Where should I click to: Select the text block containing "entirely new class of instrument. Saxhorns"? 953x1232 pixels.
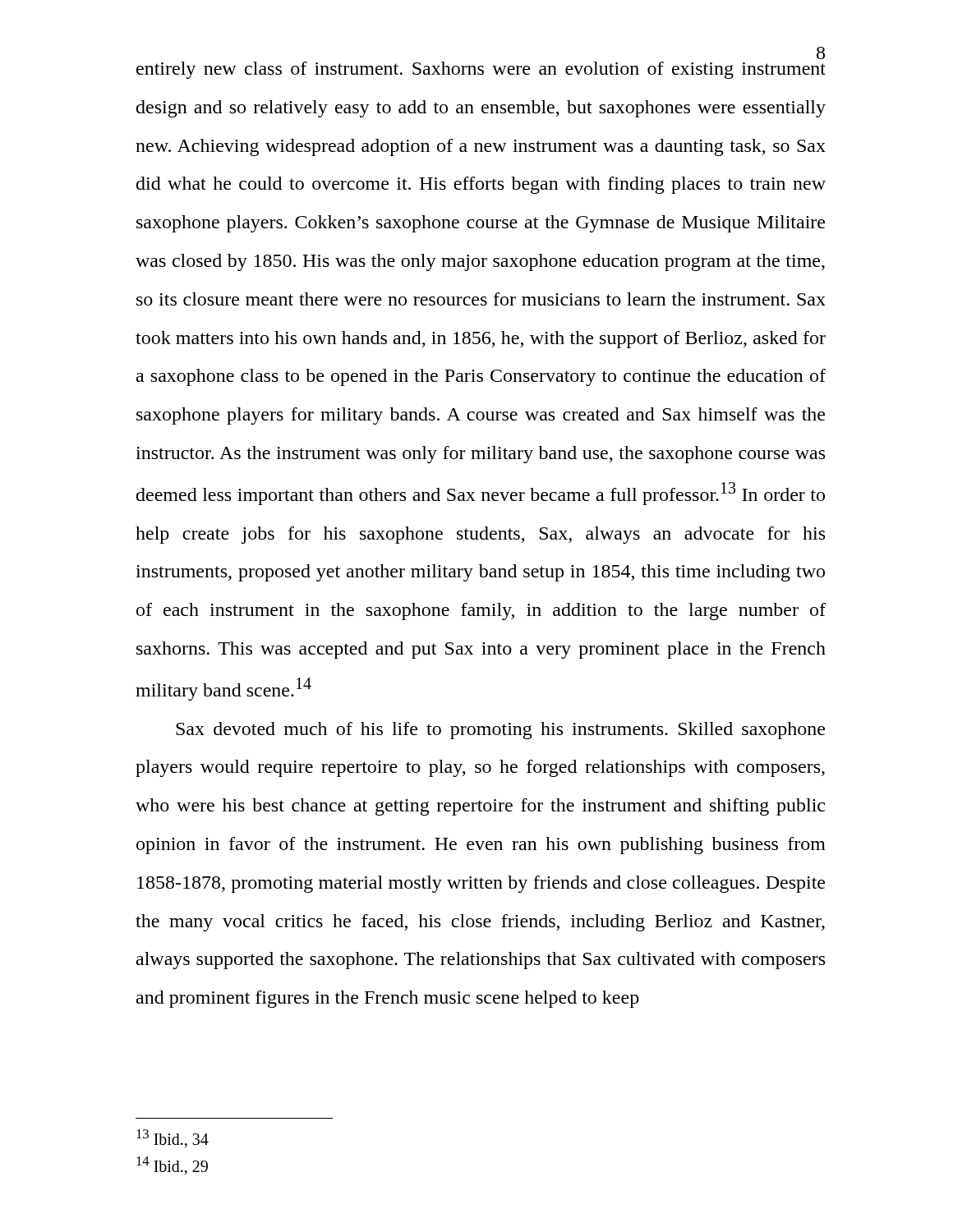(x=481, y=379)
